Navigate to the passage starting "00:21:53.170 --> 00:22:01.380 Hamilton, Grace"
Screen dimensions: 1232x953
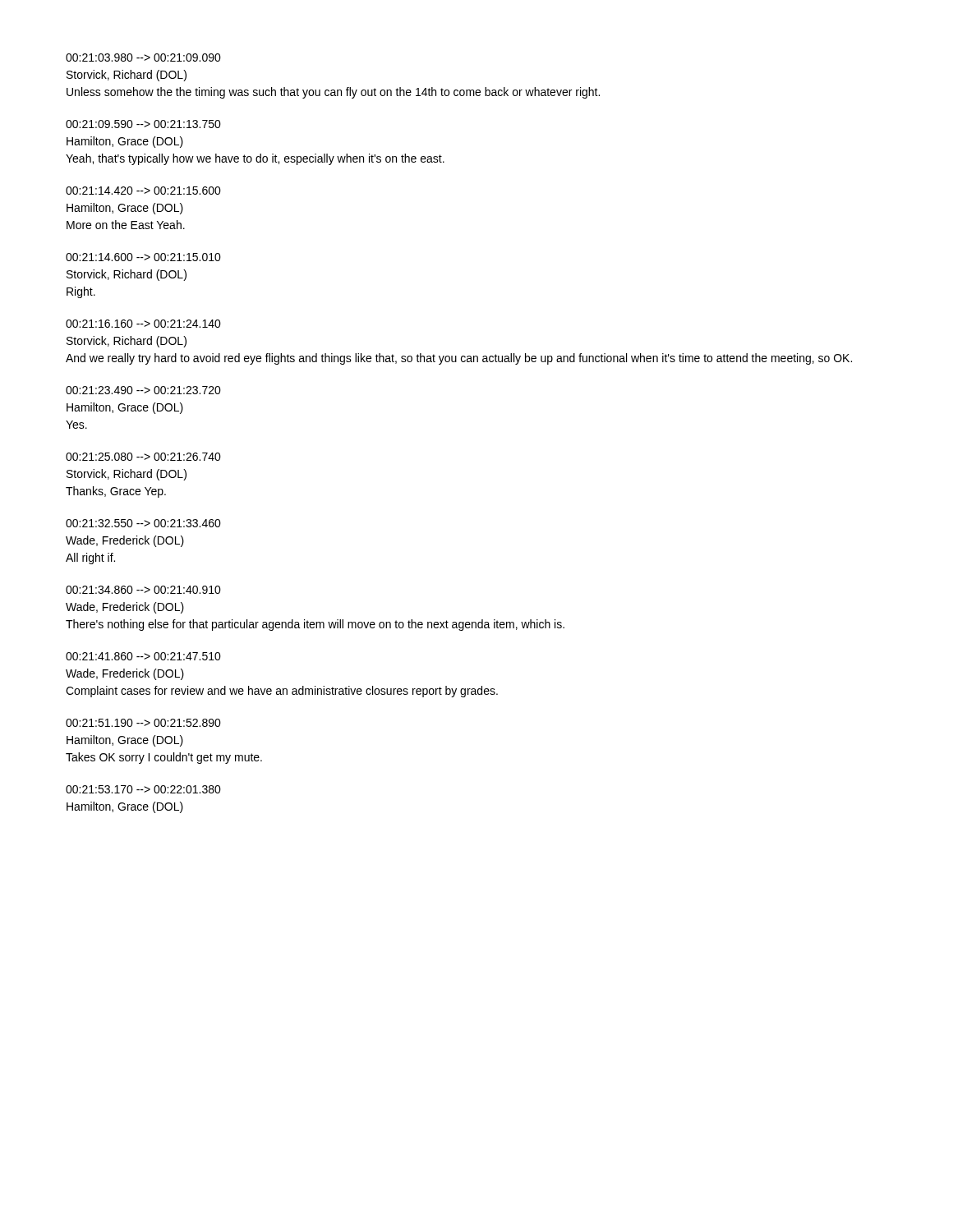143,789
